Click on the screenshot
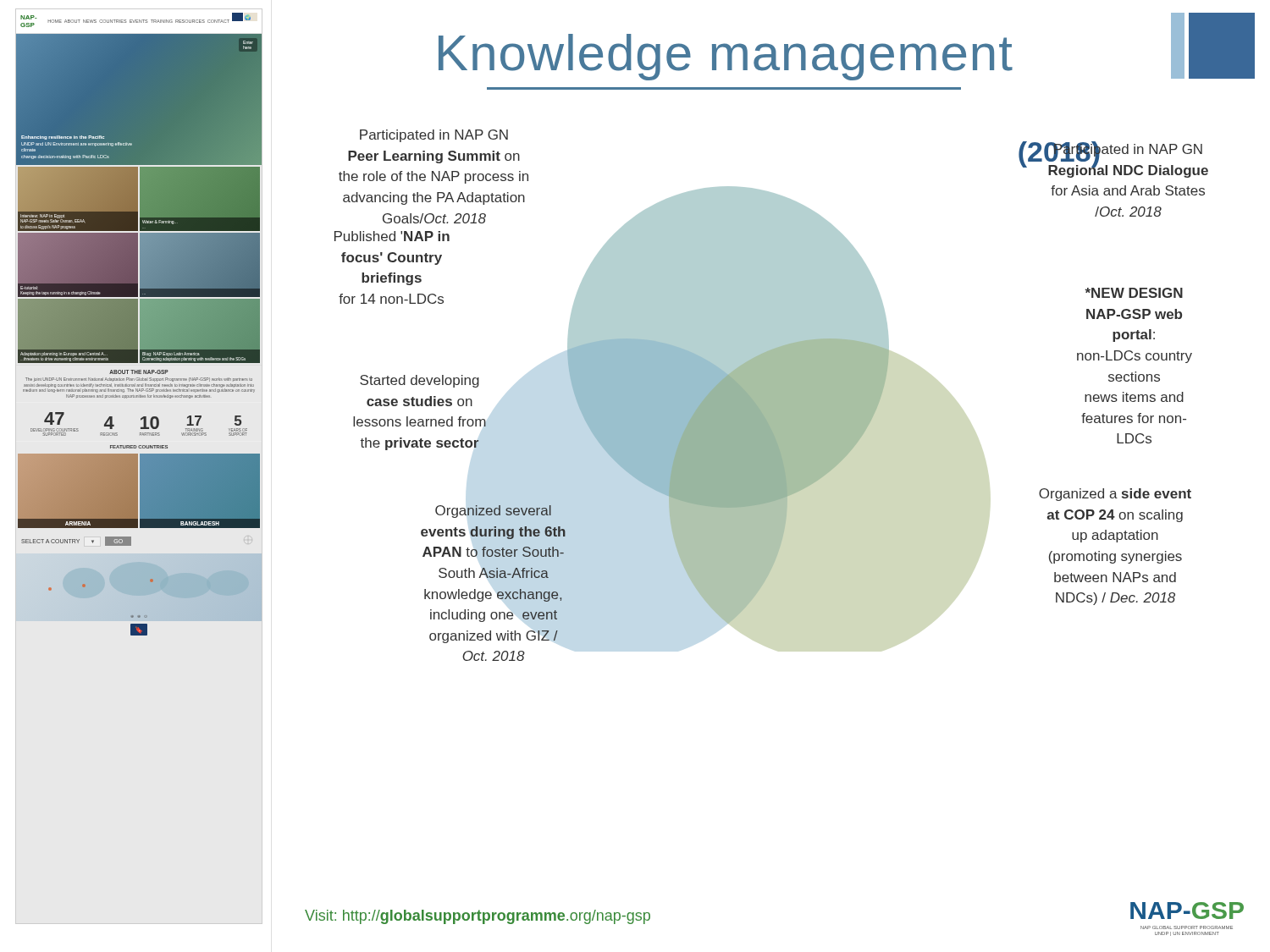 (x=136, y=476)
